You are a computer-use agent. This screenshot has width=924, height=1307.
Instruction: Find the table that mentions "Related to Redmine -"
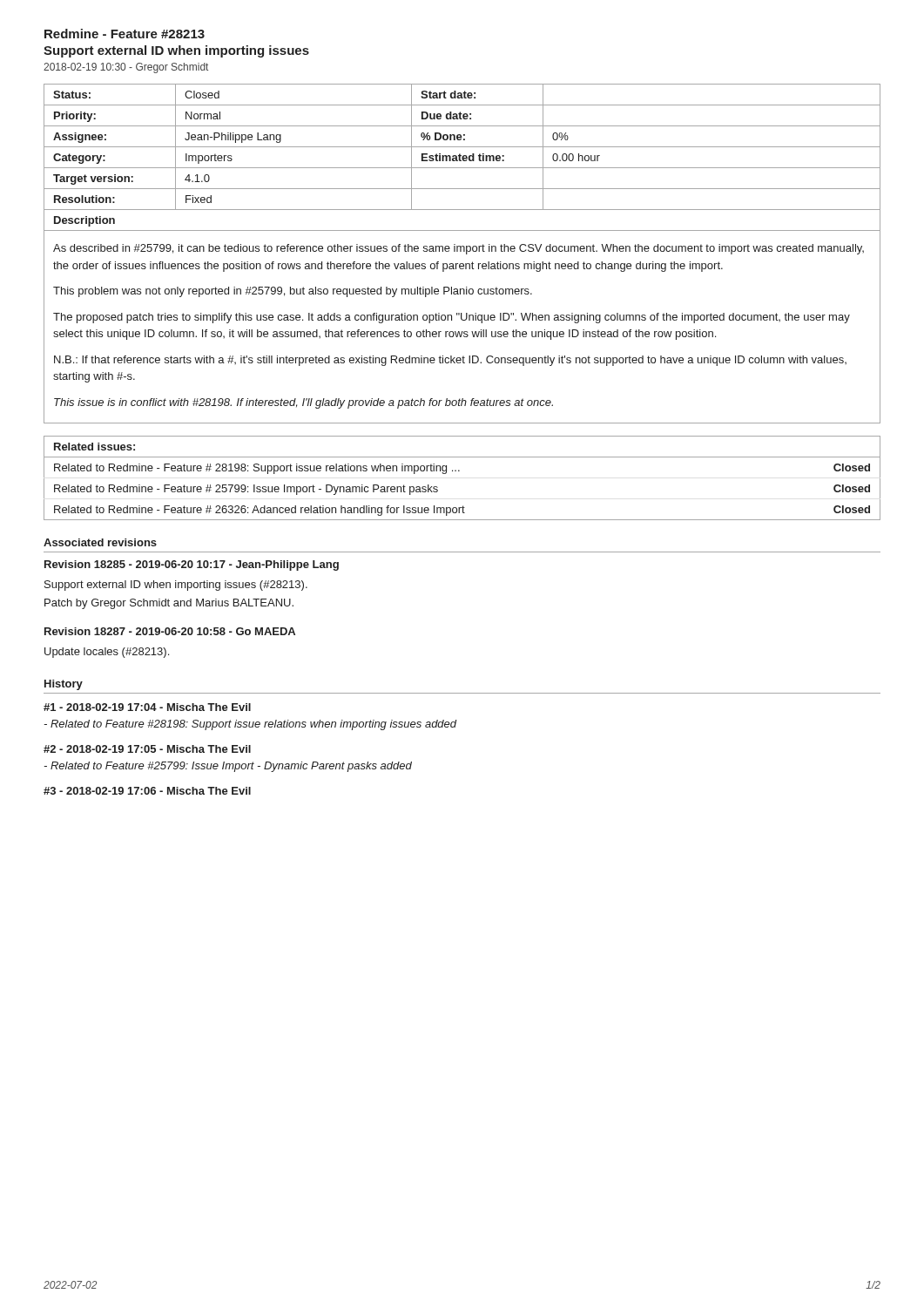point(462,489)
